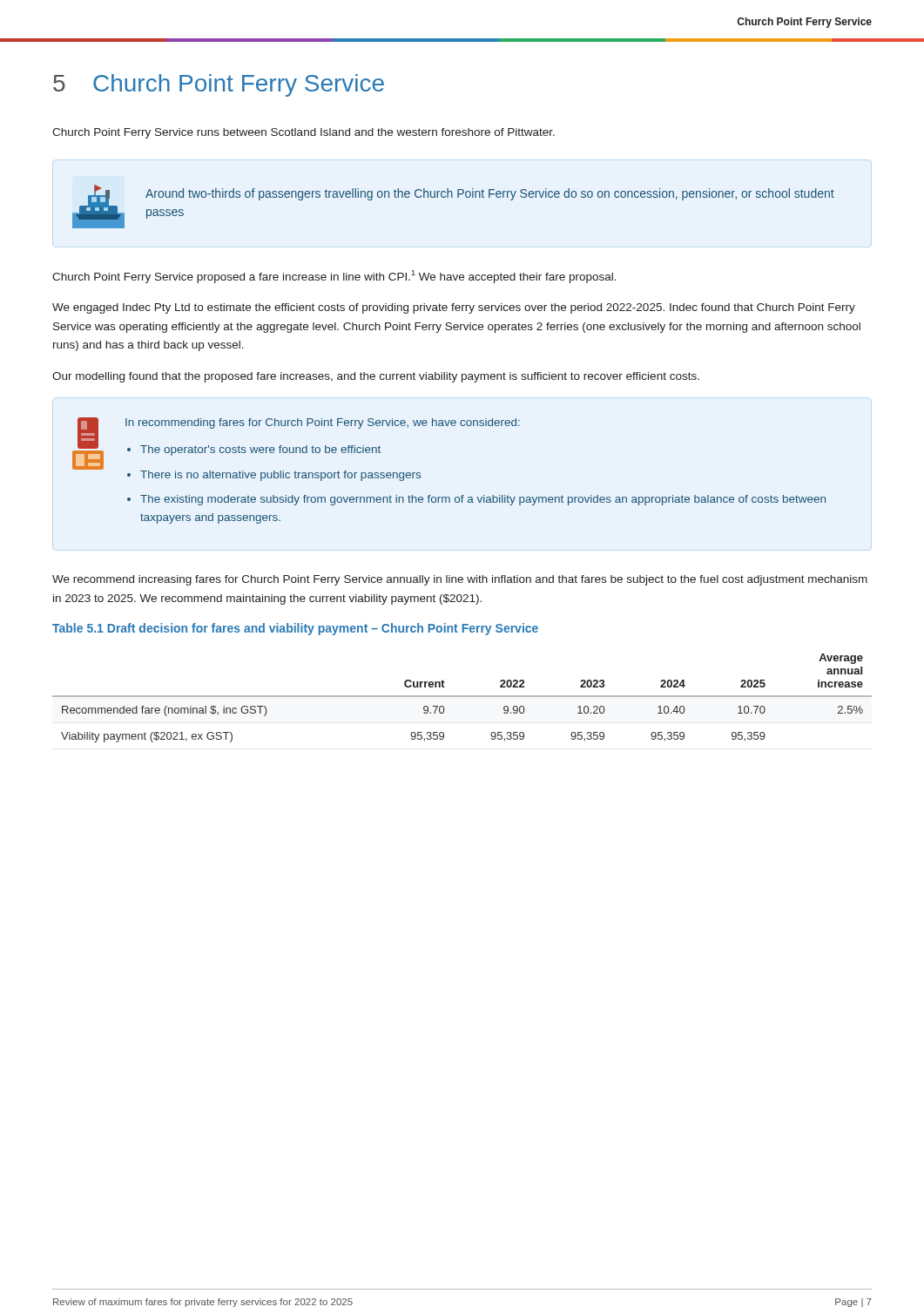This screenshot has height=1307, width=924.
Task: Point to the block beginning "The operator's costs were found to be"
Action: (x=260, y=449)
